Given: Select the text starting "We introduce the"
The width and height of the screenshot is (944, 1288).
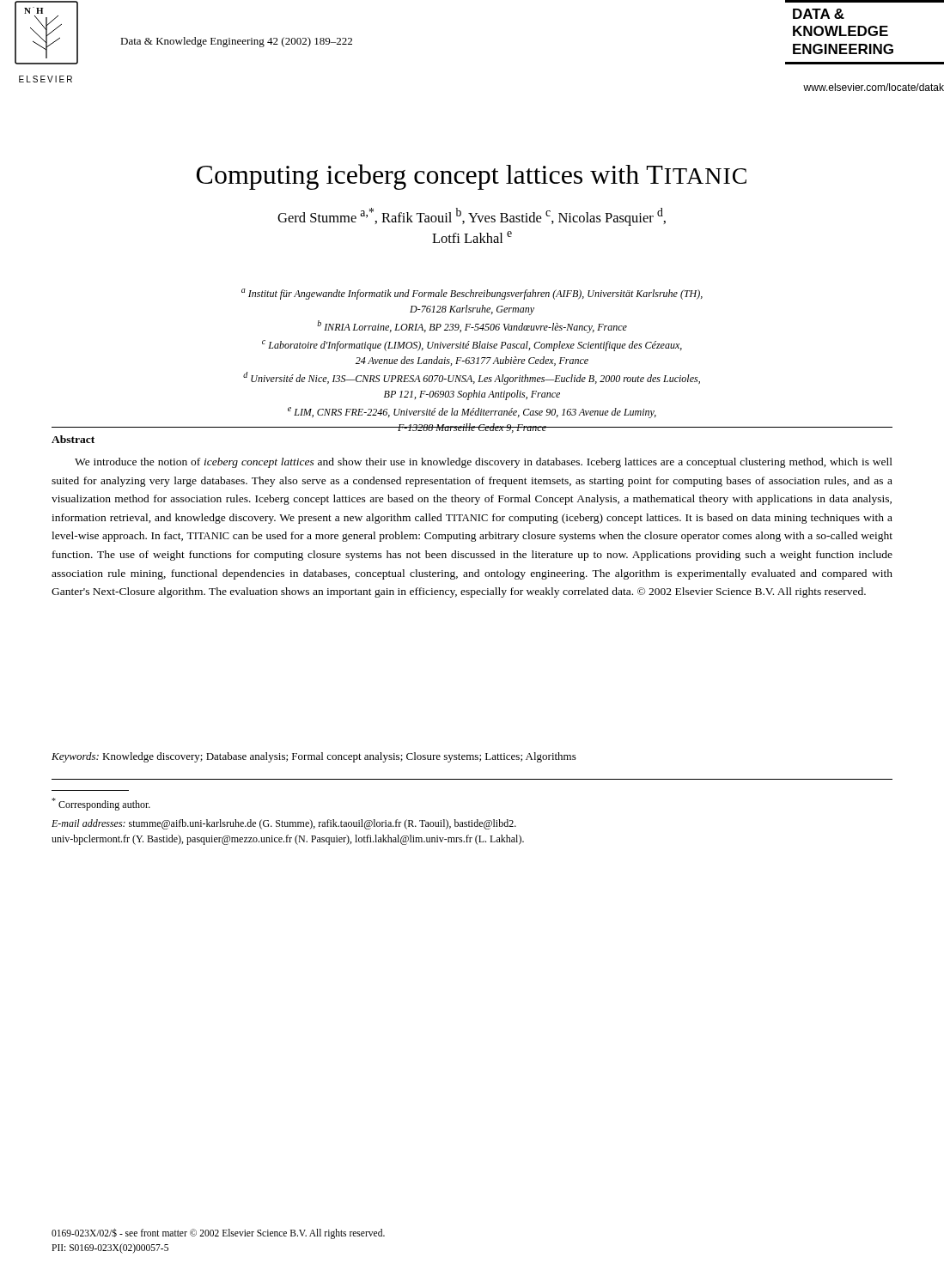Looking at the screenshot, I should tap(472, 527).
